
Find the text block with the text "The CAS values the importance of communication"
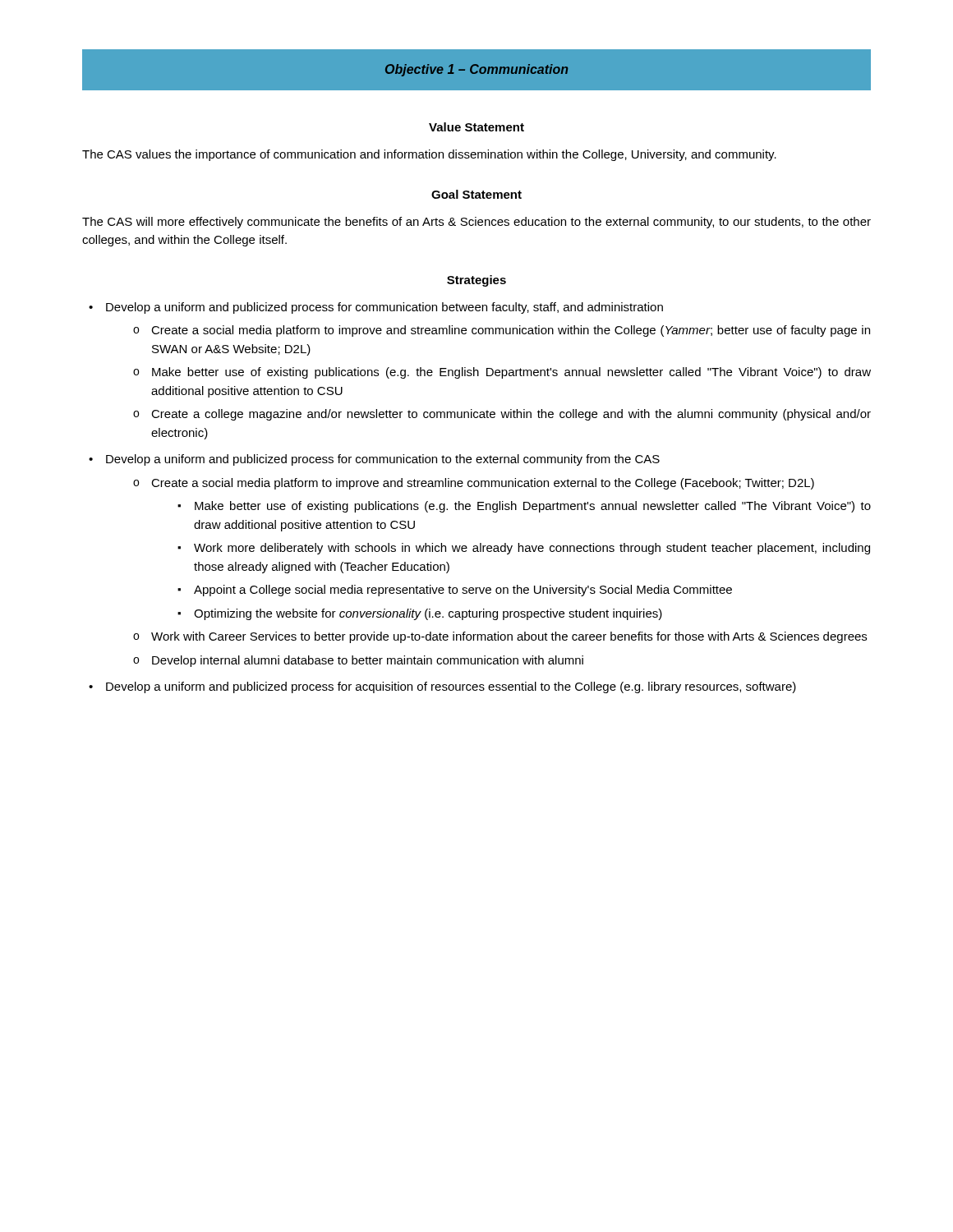(x=430, y=154)
